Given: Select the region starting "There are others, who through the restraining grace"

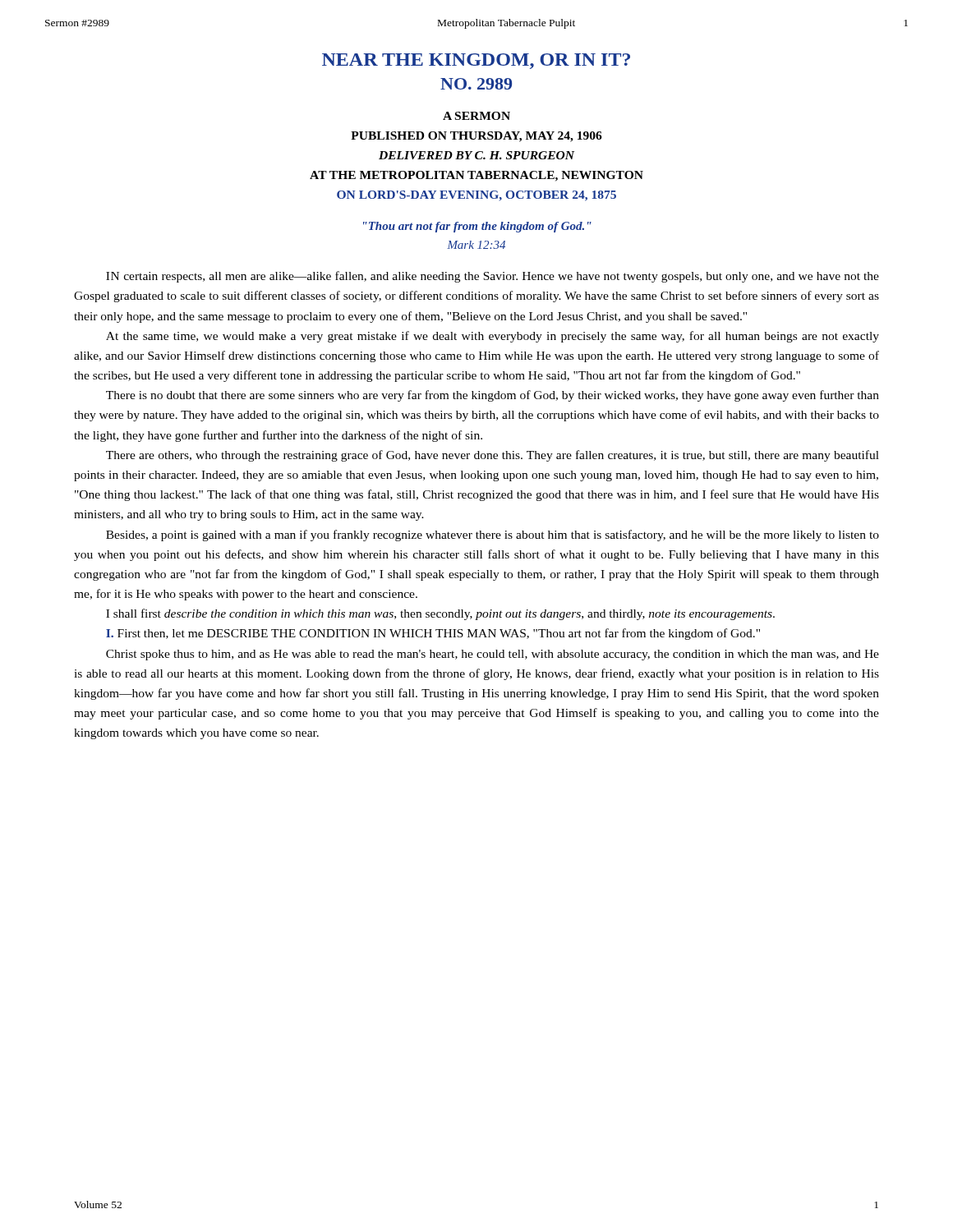Looking at the screenshot, I should [x=476, y=485].
